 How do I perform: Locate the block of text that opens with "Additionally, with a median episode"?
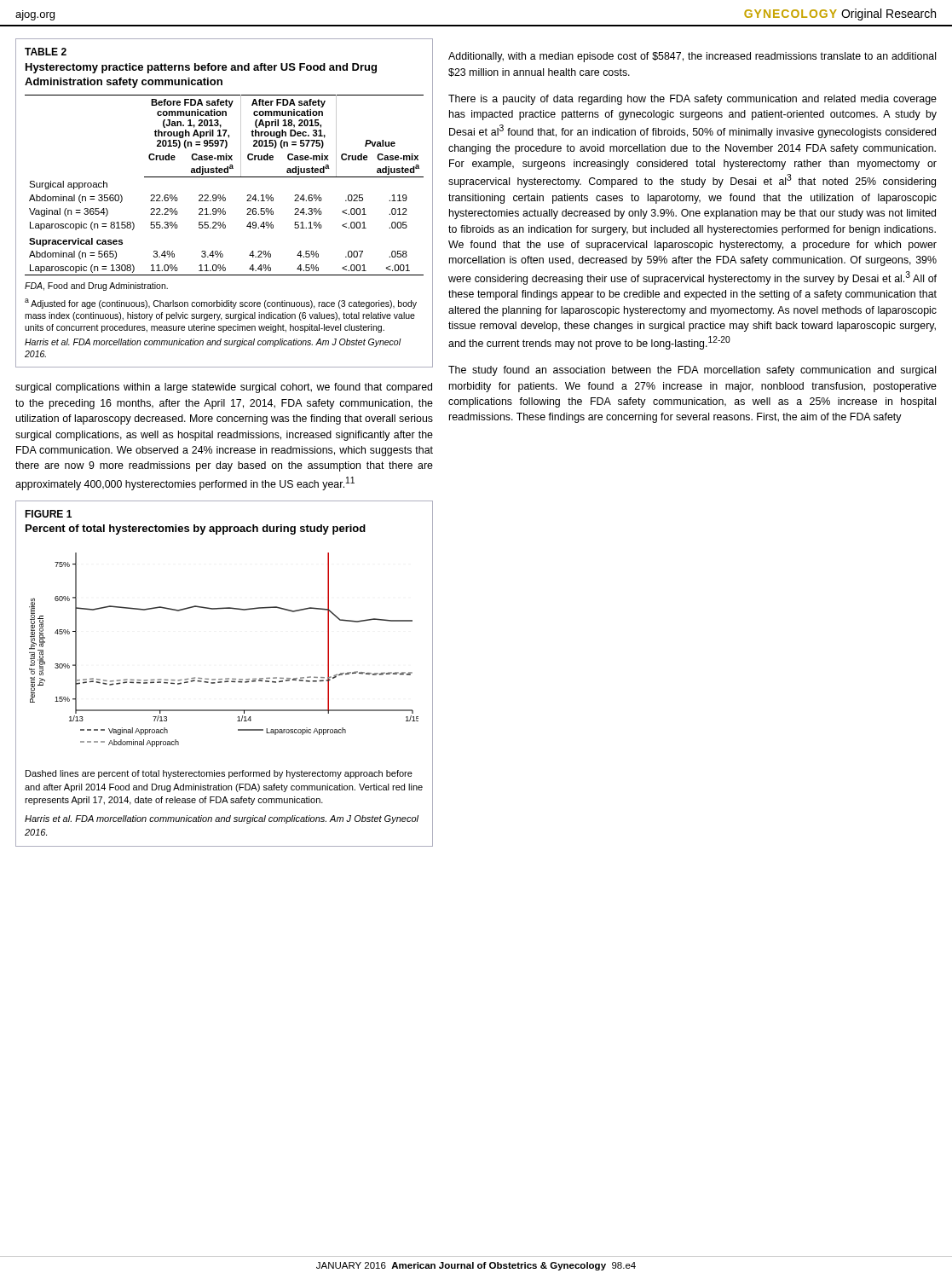(692, 237)
